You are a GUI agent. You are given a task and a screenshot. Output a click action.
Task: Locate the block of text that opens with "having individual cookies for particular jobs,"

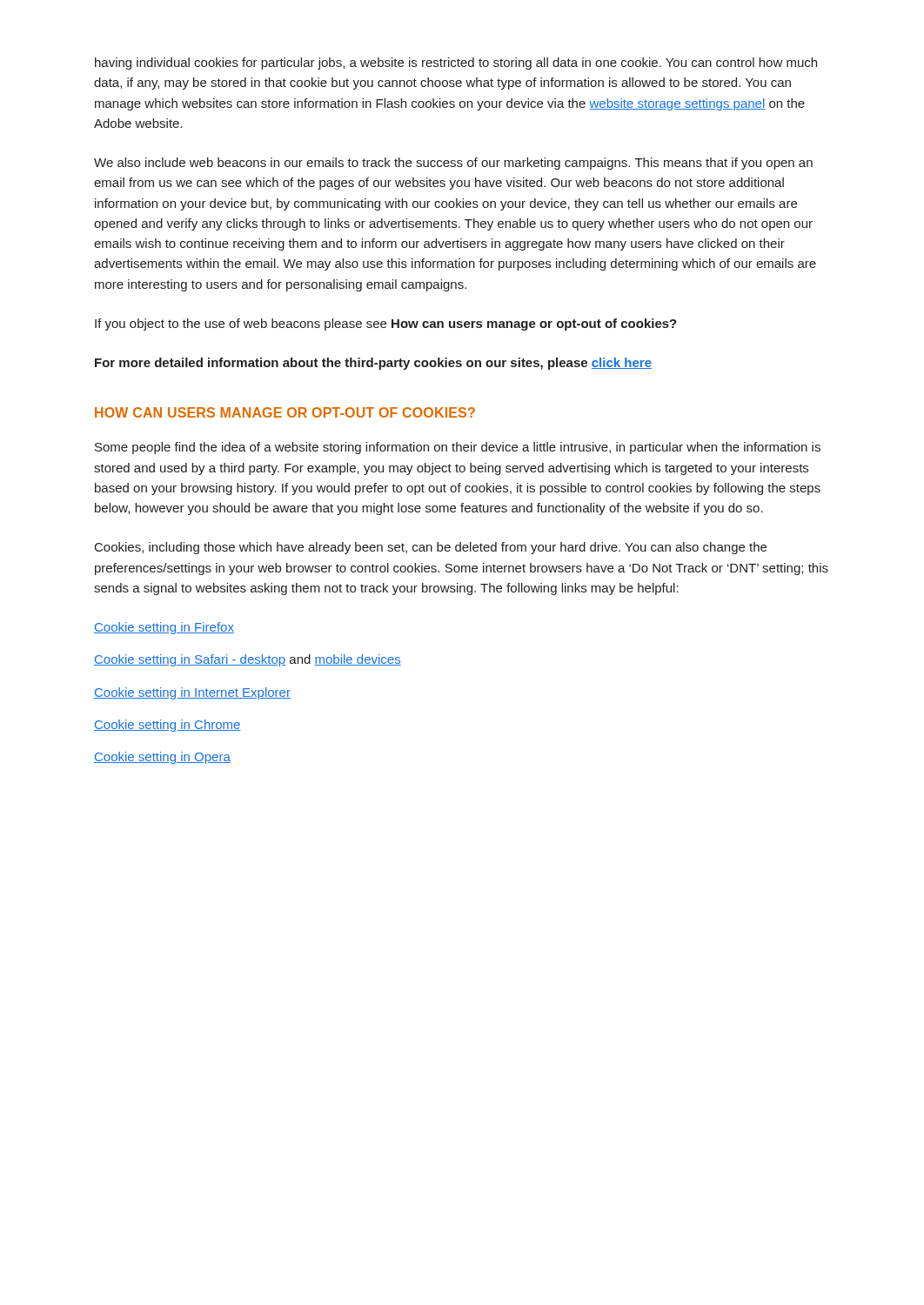coord(456,93)
